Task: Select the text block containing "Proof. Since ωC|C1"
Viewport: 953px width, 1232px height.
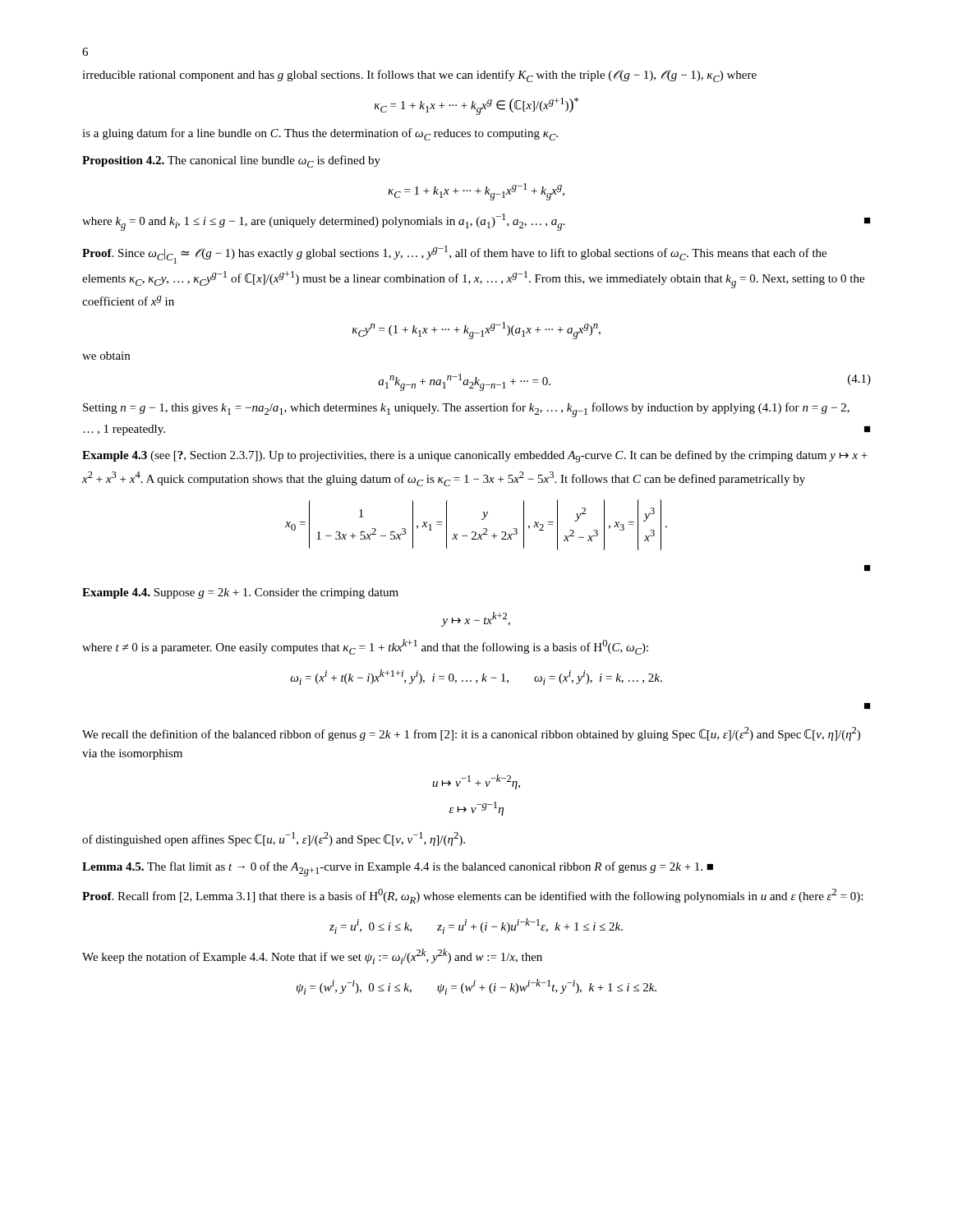Action: 473,275
